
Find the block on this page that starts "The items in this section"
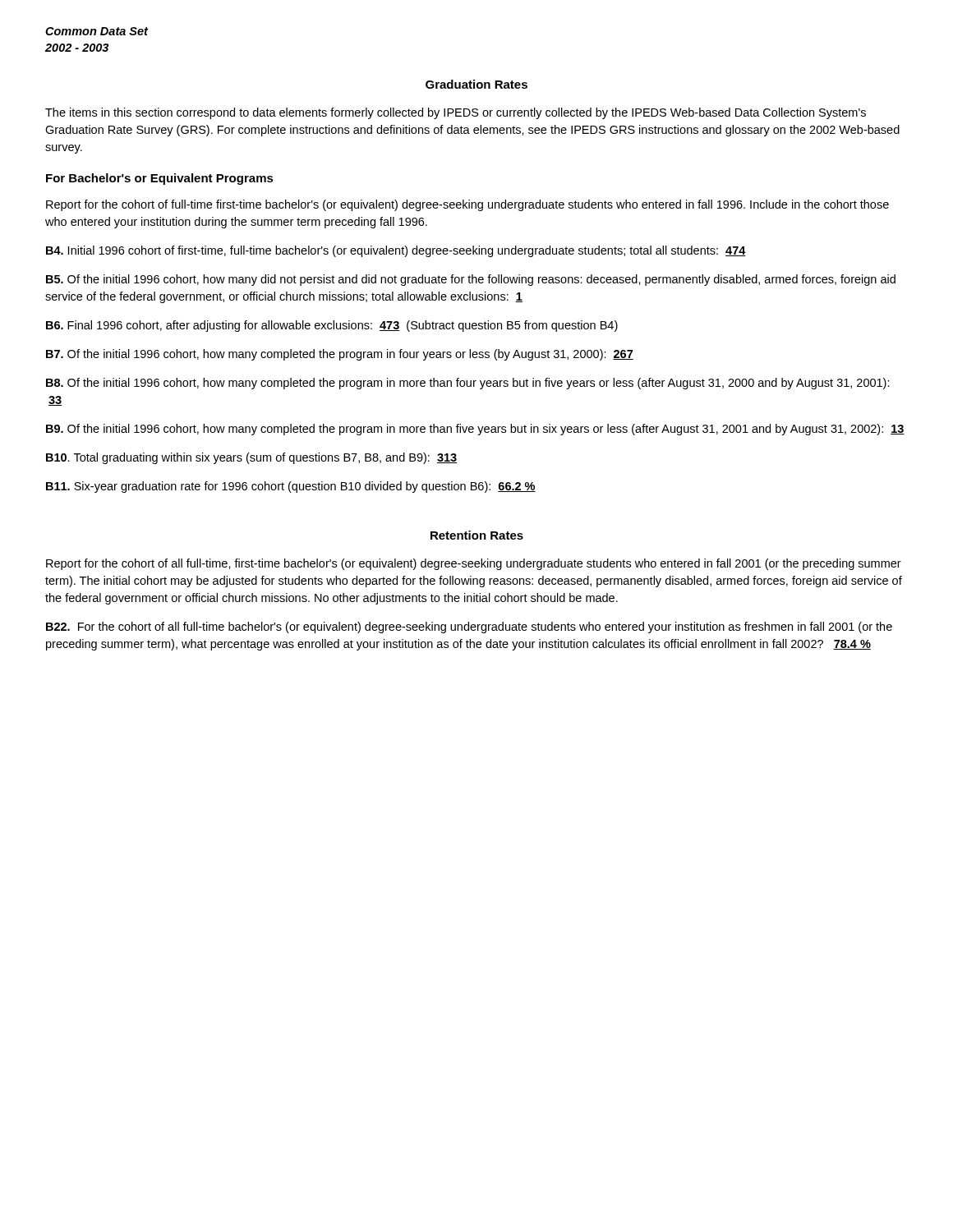click(472, 130)
